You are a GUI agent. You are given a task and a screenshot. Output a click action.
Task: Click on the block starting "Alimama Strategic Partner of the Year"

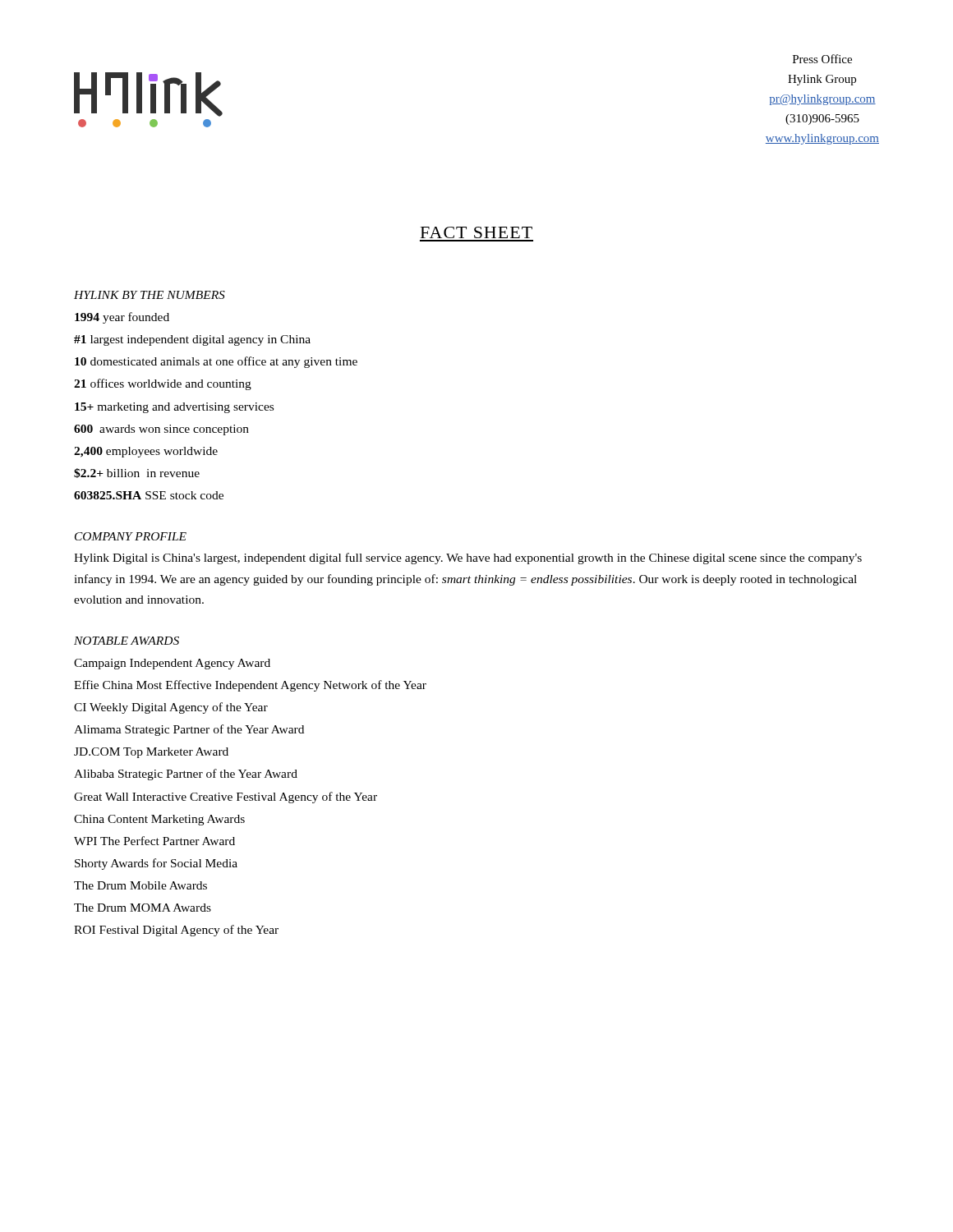click(189, 729)
